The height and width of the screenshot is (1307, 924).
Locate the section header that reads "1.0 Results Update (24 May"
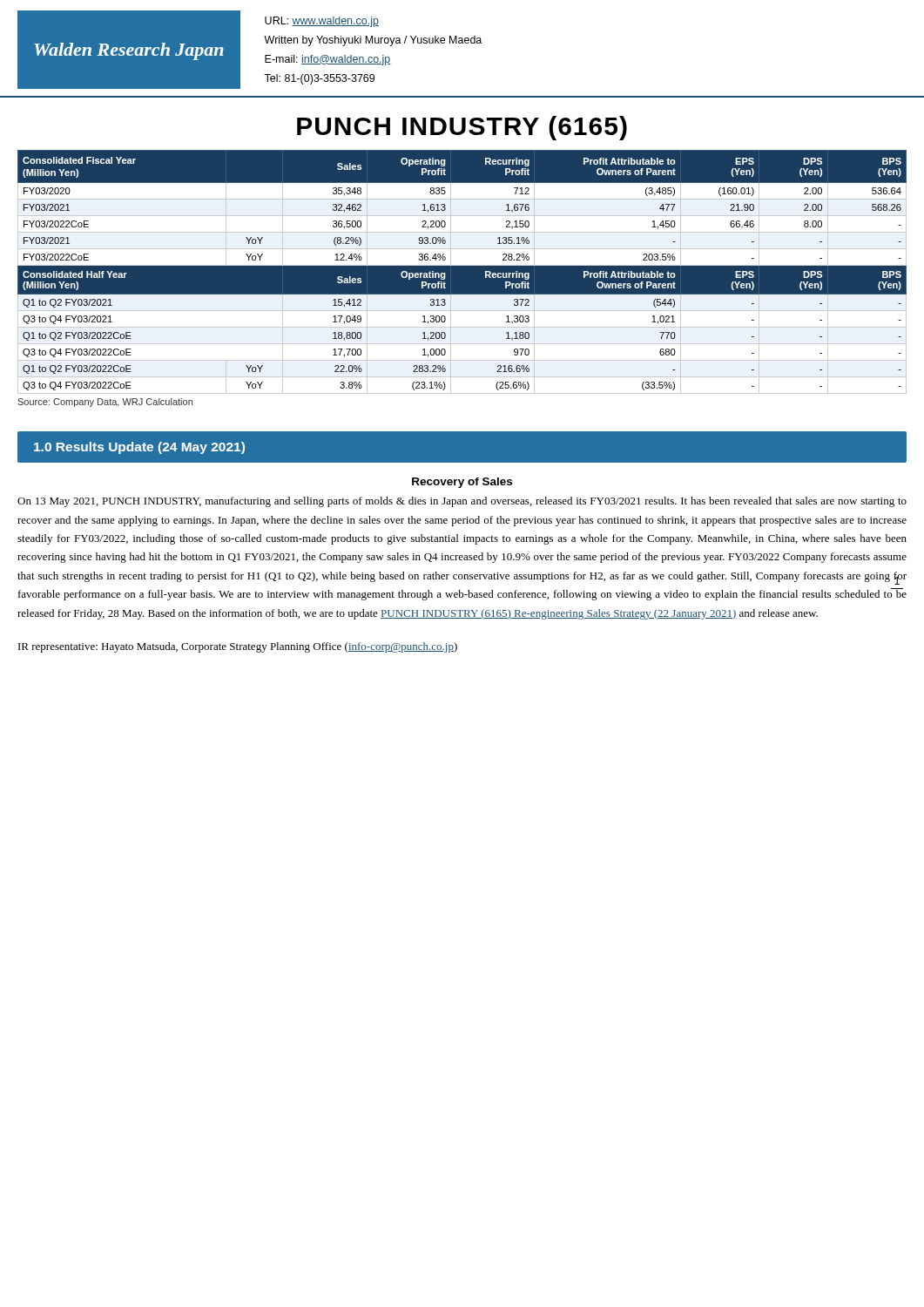[139, 447]
